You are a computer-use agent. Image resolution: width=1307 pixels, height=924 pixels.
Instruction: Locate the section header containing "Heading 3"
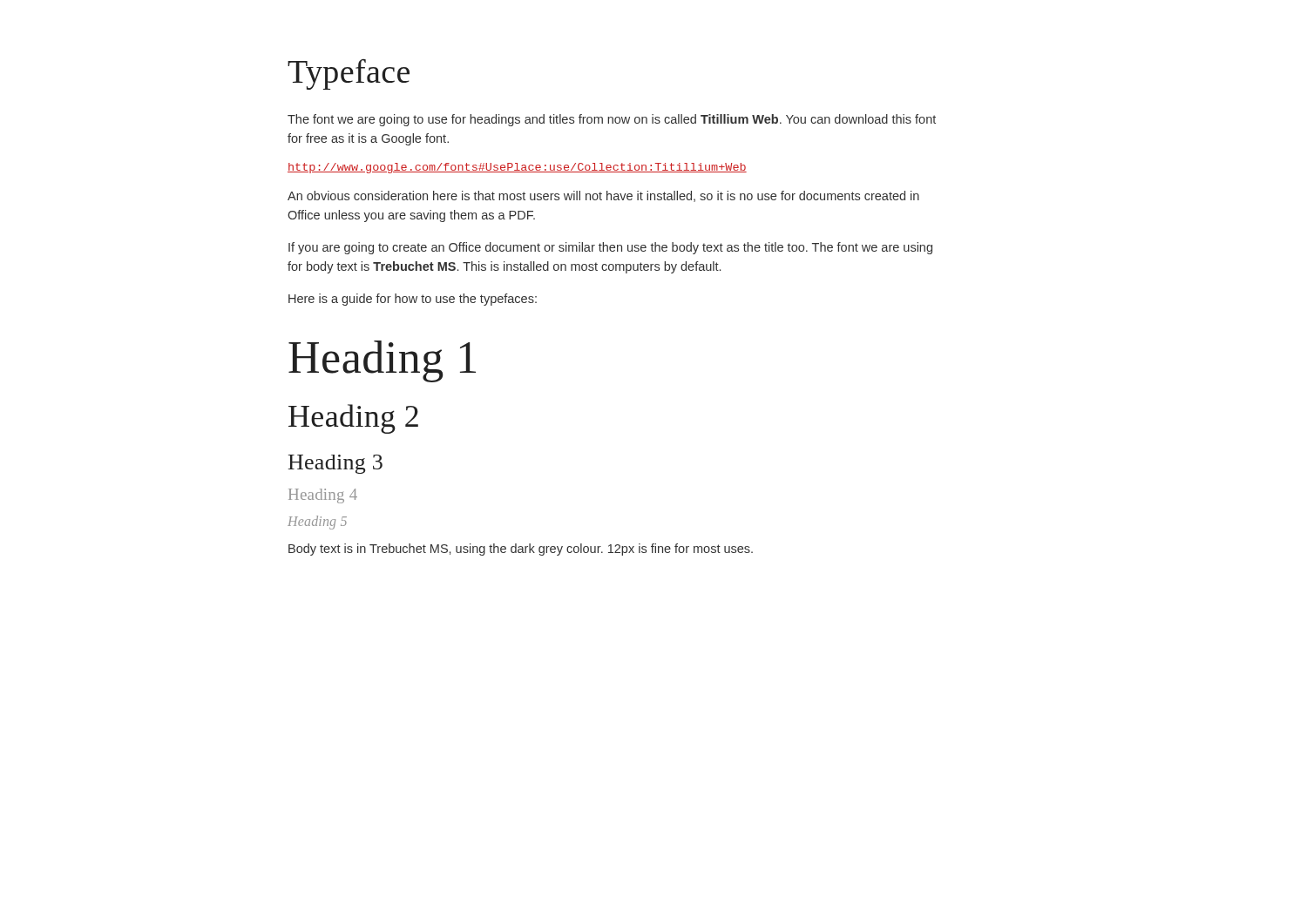(335, 464)
